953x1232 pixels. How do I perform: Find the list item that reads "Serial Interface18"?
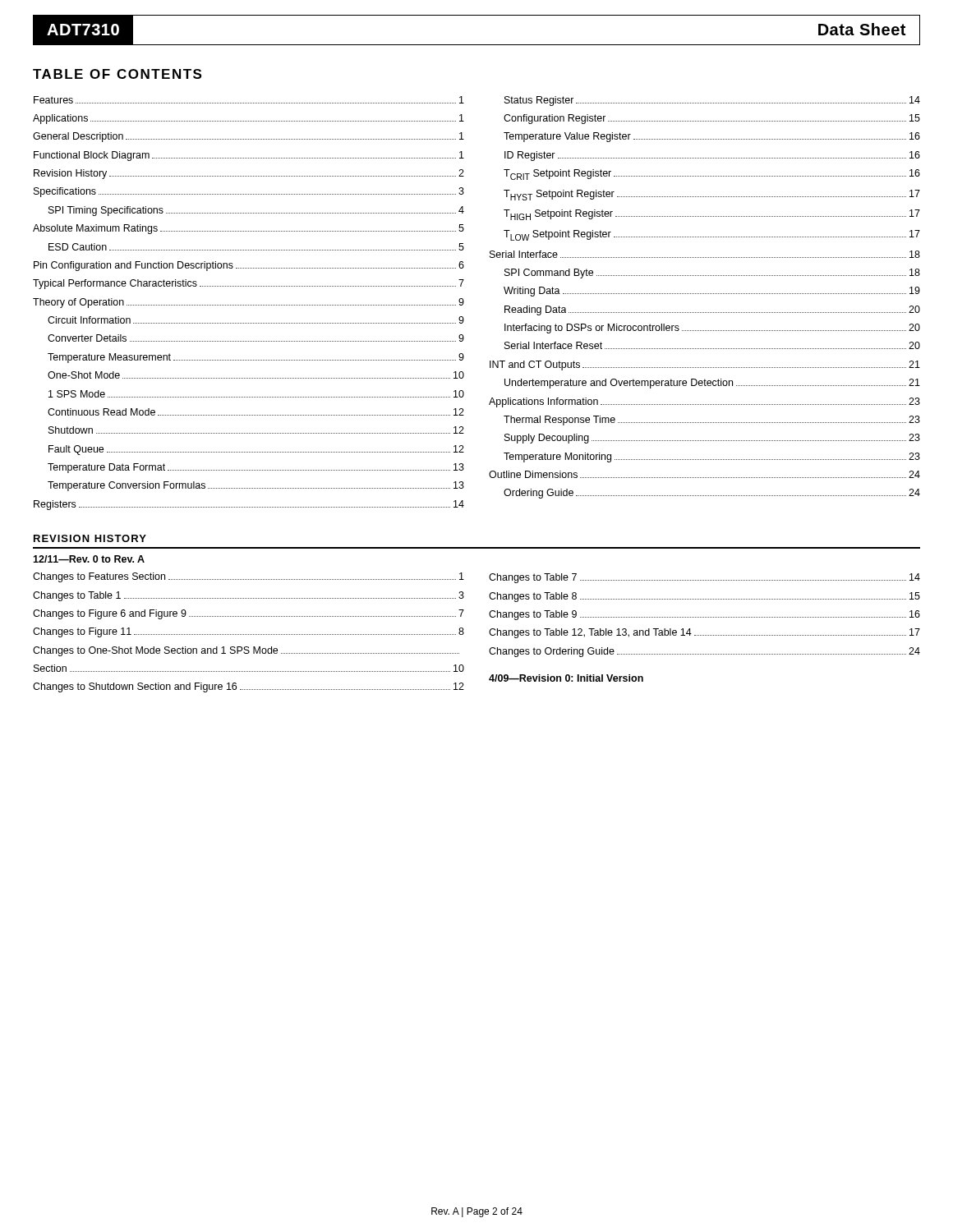pyautogui.click(x=704, y=255)
